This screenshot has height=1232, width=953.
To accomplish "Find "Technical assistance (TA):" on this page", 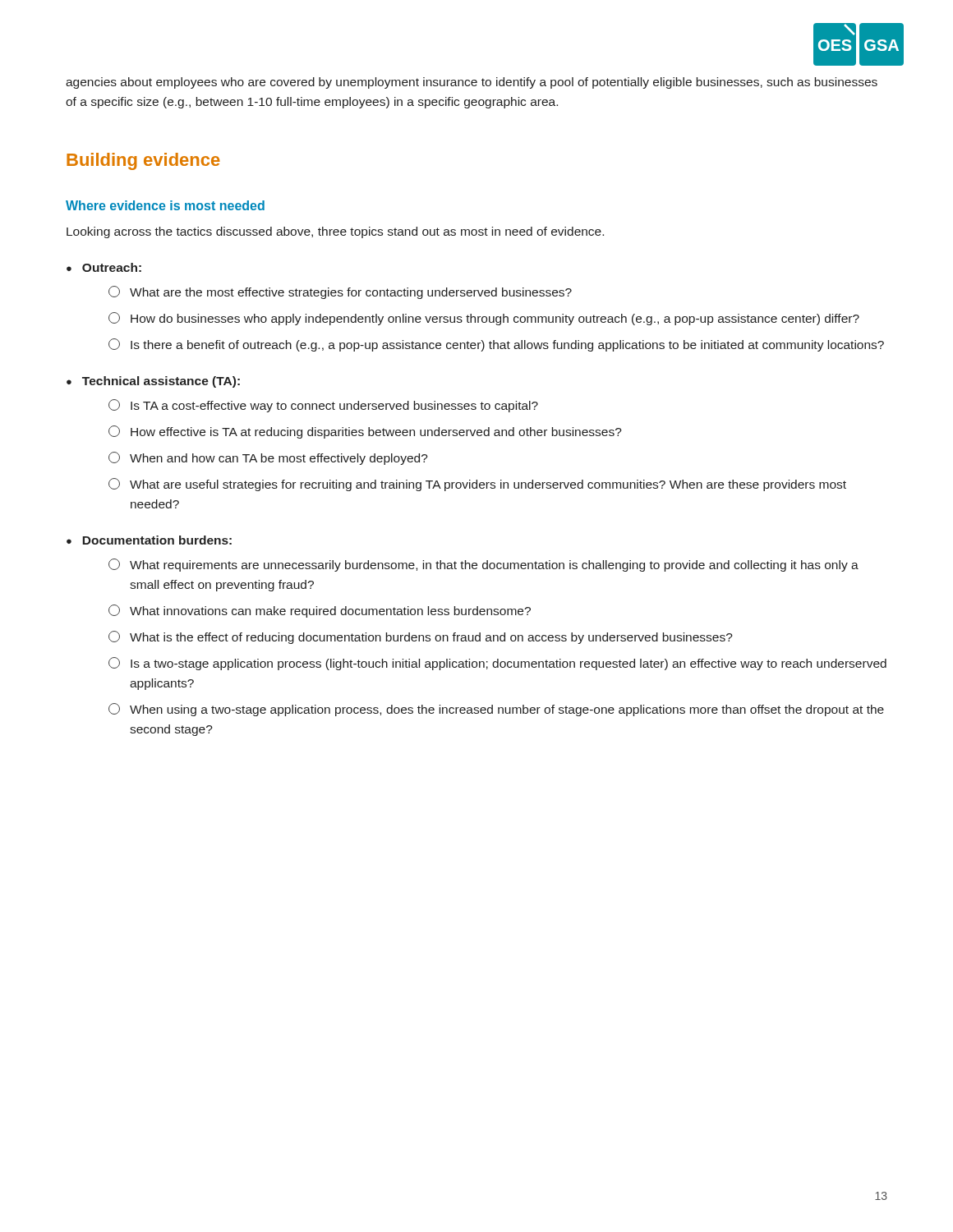I will (153, 382).
